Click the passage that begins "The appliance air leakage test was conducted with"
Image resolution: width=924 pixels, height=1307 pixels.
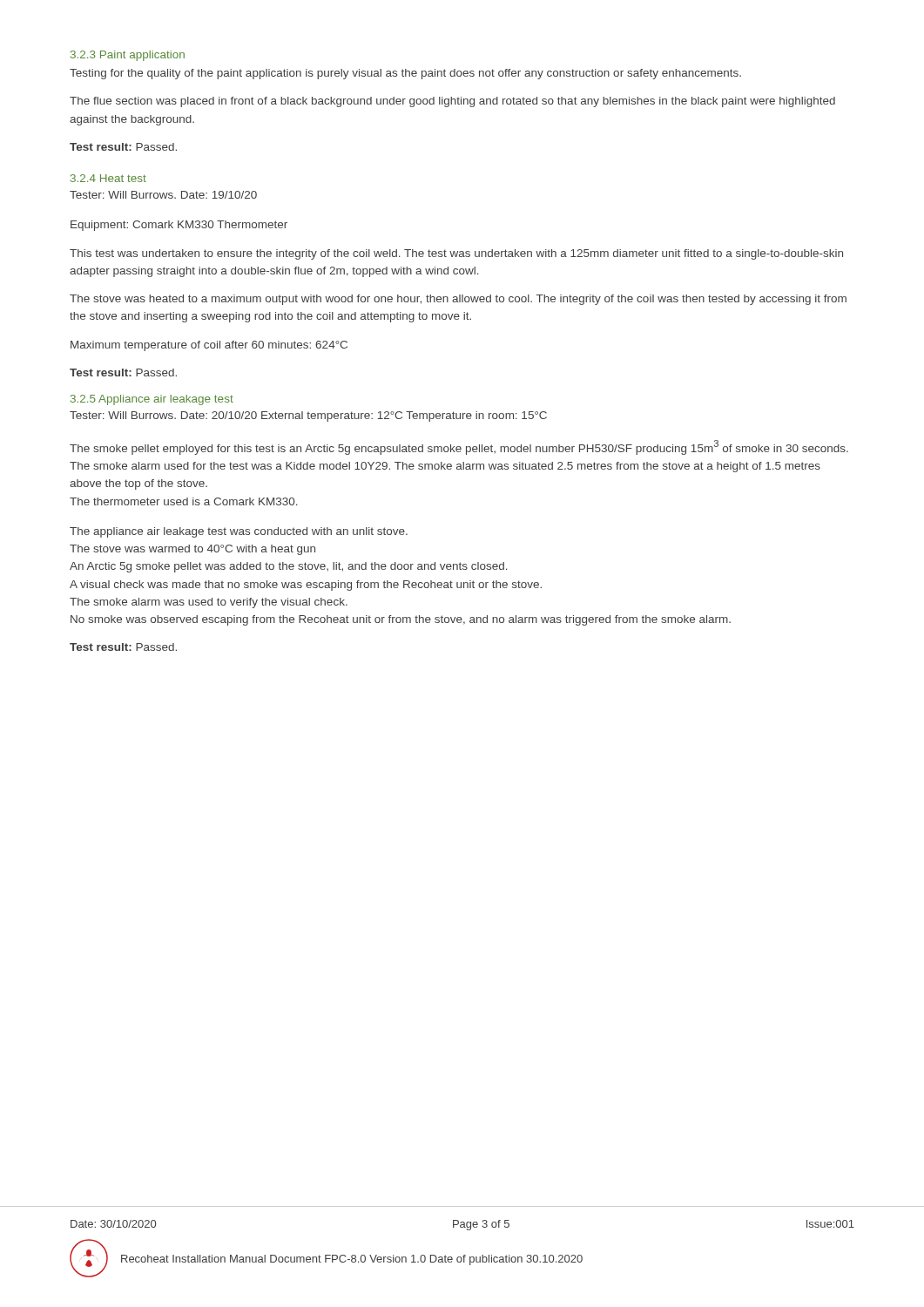click(401, 575)
